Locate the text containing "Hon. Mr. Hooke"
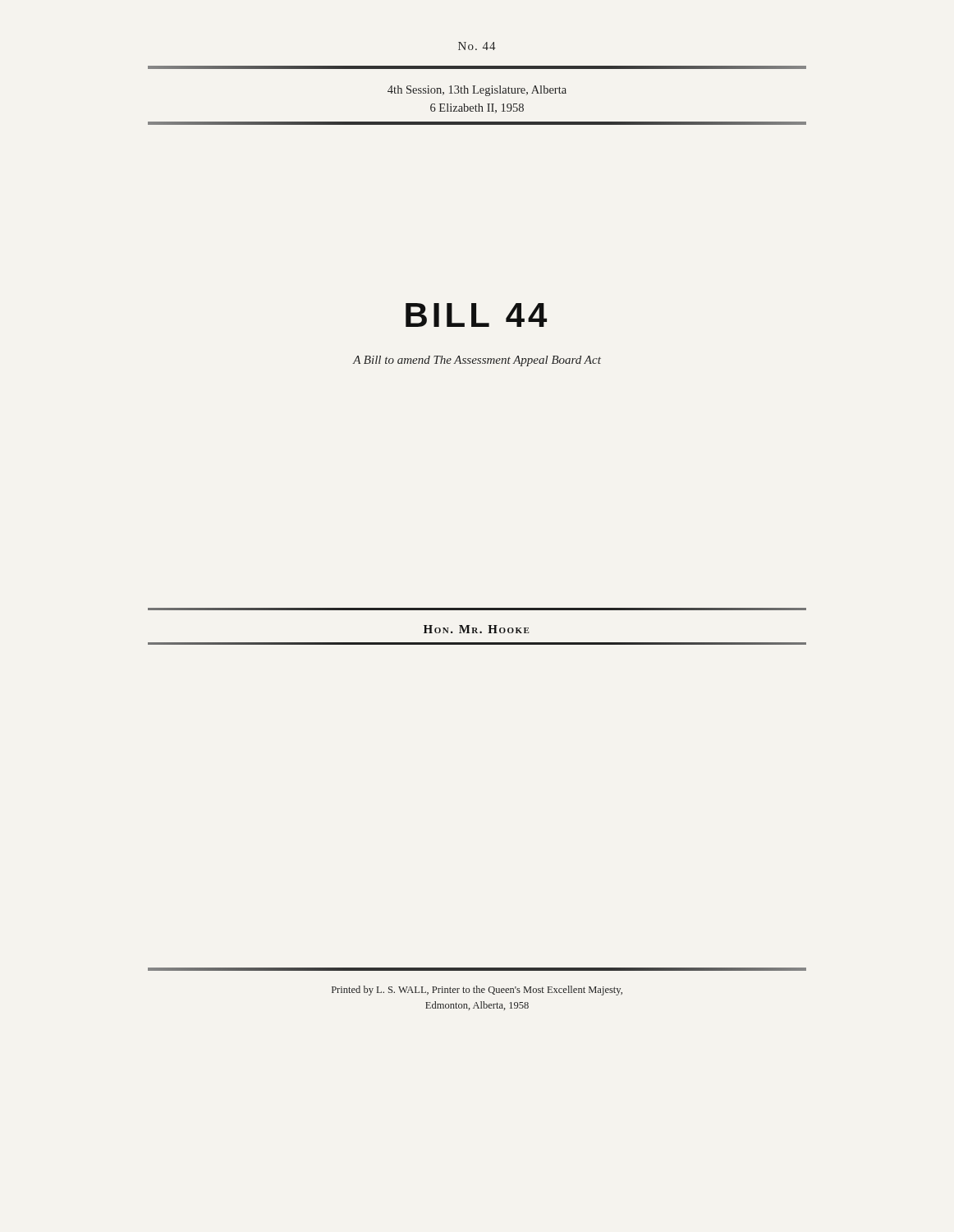The height and width of the screenshot is (1232, 954). [477, 629]
